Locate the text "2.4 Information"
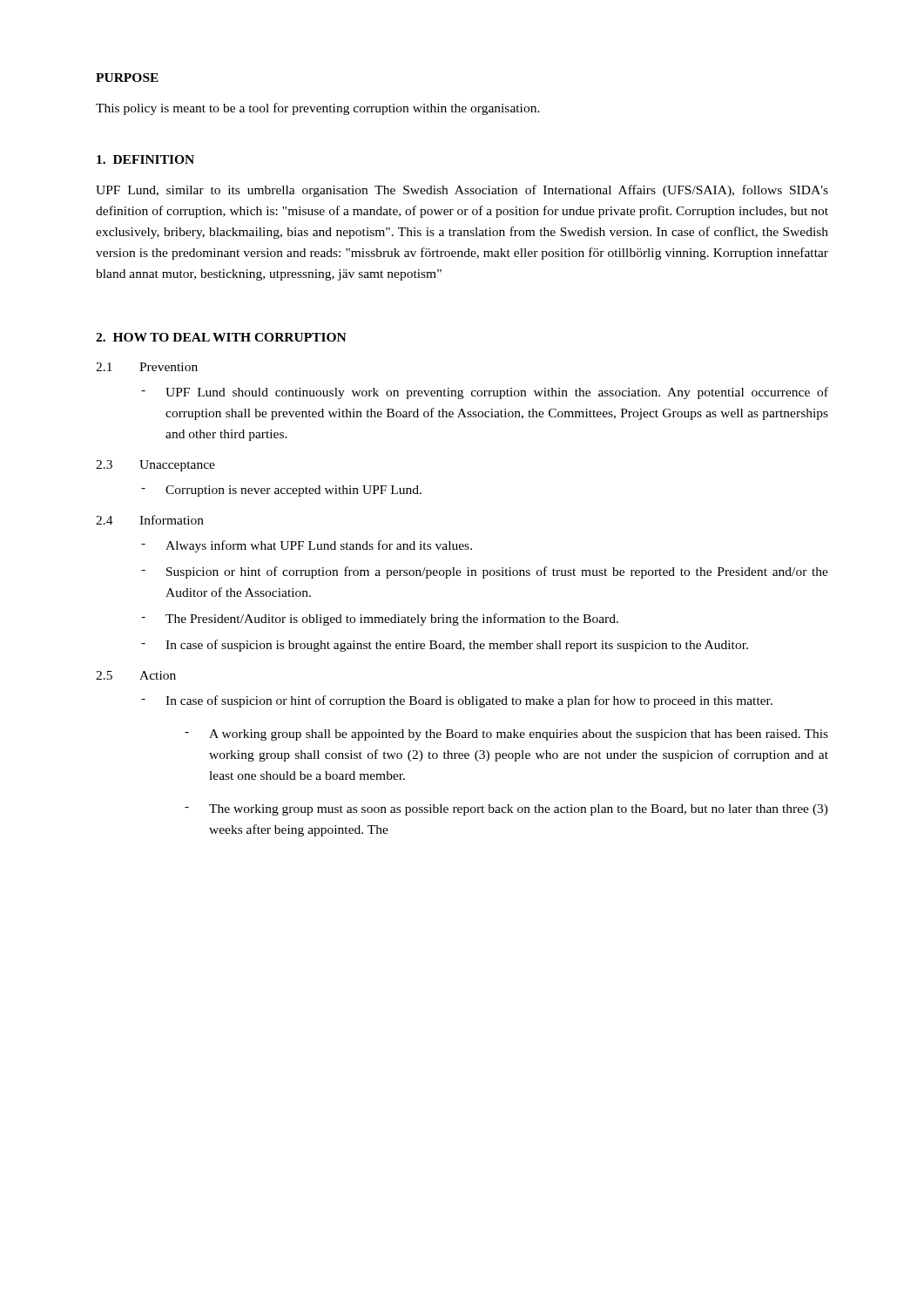 tap(150, 520)
